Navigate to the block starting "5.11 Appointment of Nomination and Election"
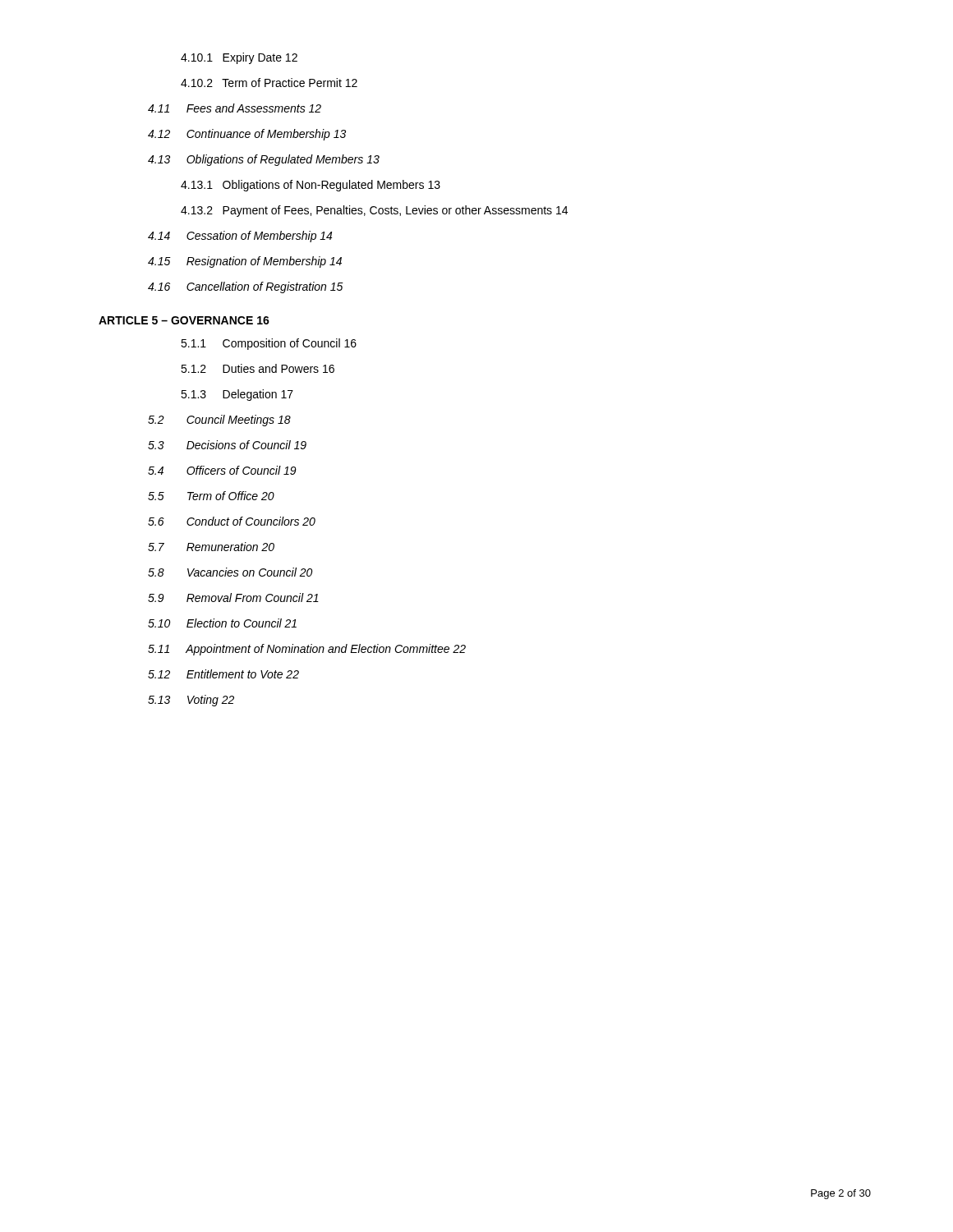The width and height of the screenshot is (953, 1232). pyautogui.click(x=307, y=649)
